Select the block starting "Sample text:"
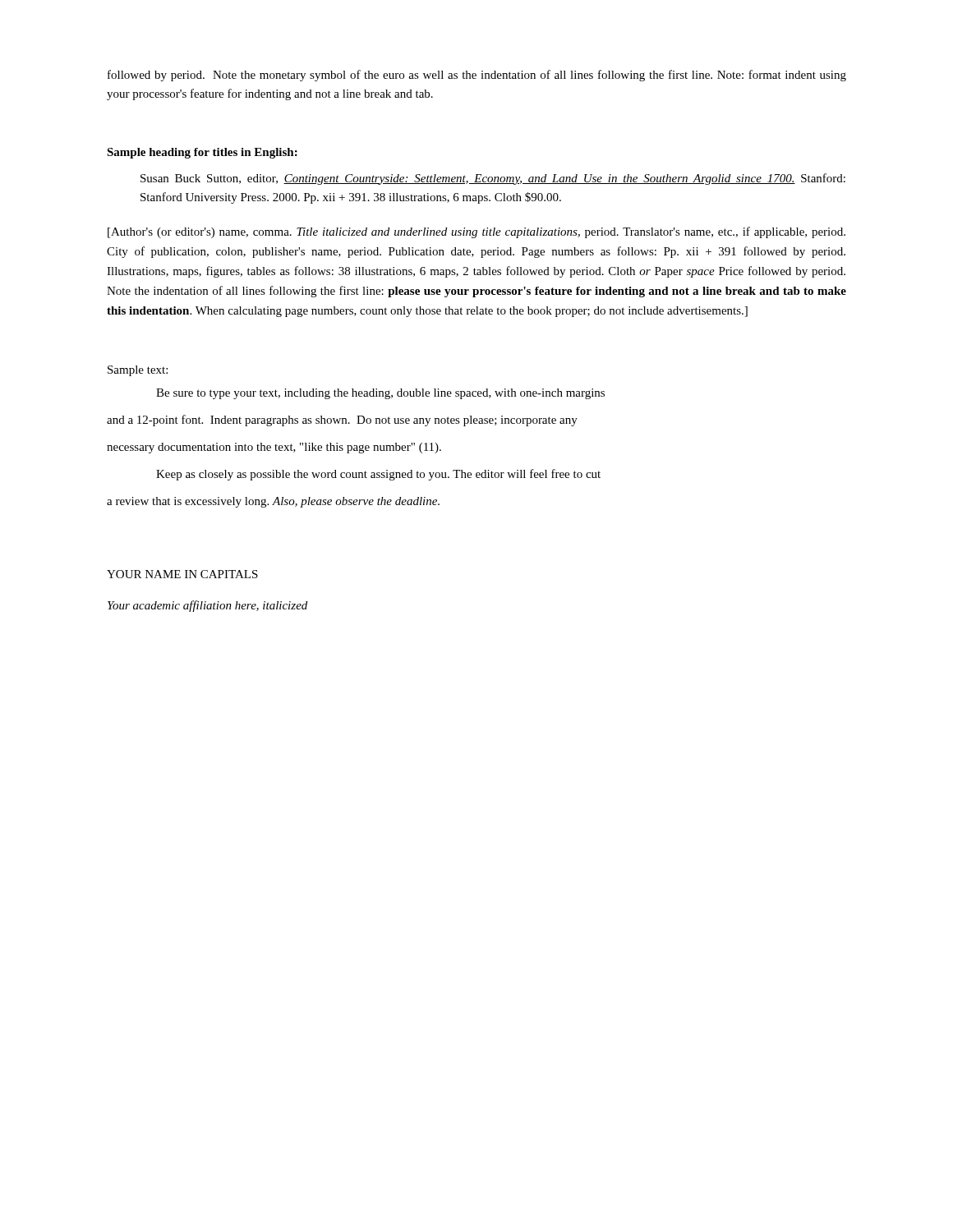The image size is (953, 1232). (138, 370)
